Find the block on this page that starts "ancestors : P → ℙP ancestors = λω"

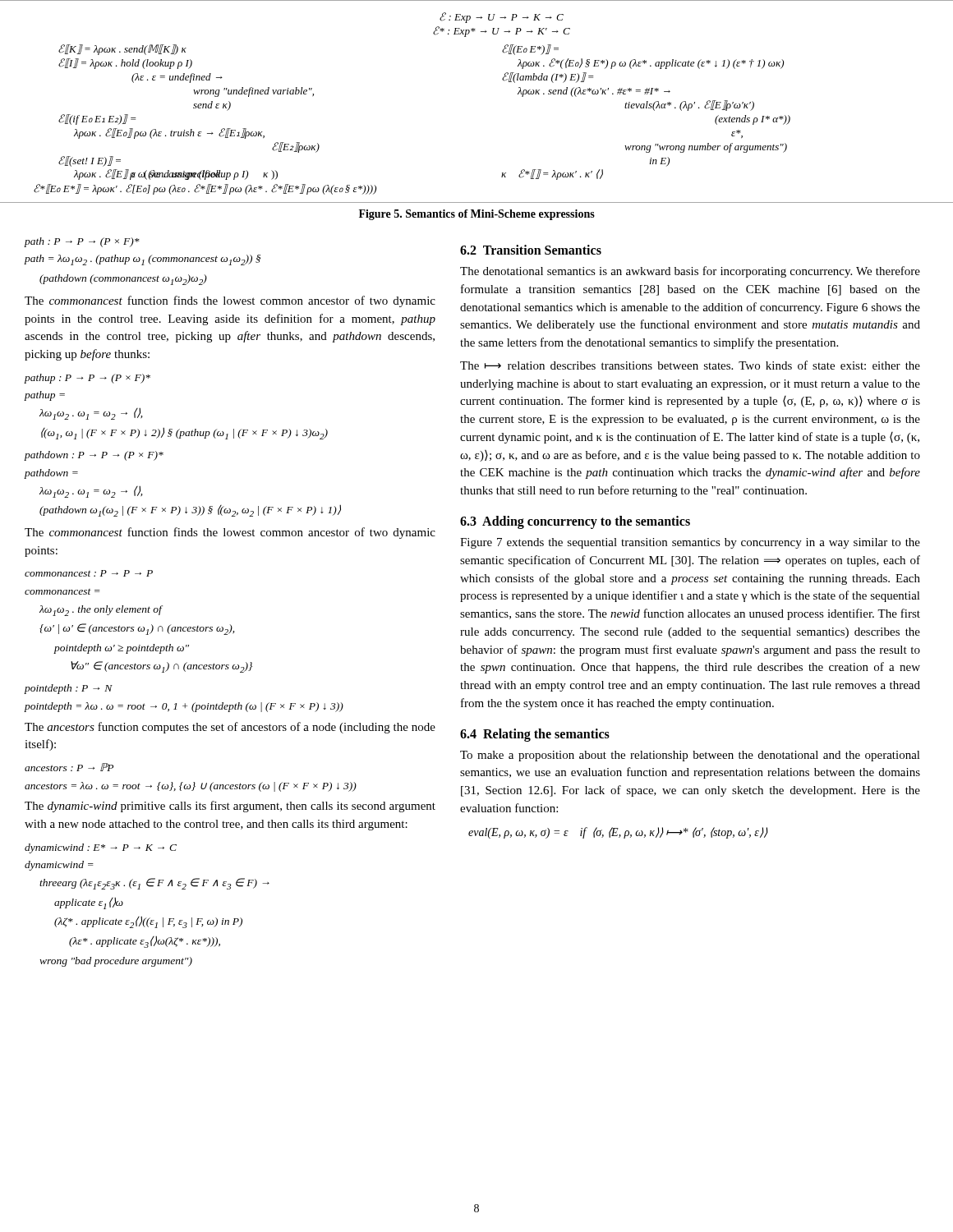click(191, 776)
